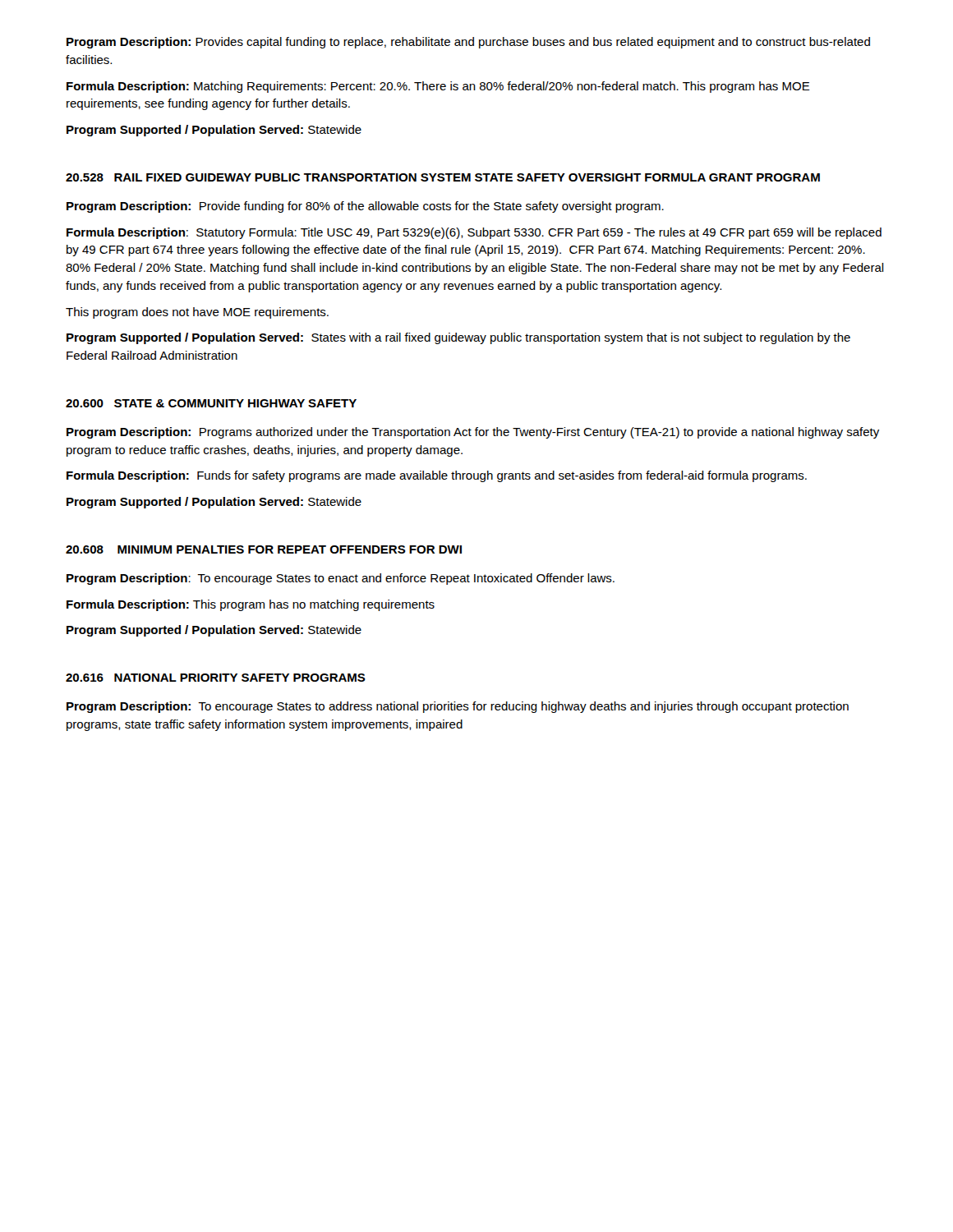Select the text block that reads "Formula Description: Funds"

coord(437,475)
